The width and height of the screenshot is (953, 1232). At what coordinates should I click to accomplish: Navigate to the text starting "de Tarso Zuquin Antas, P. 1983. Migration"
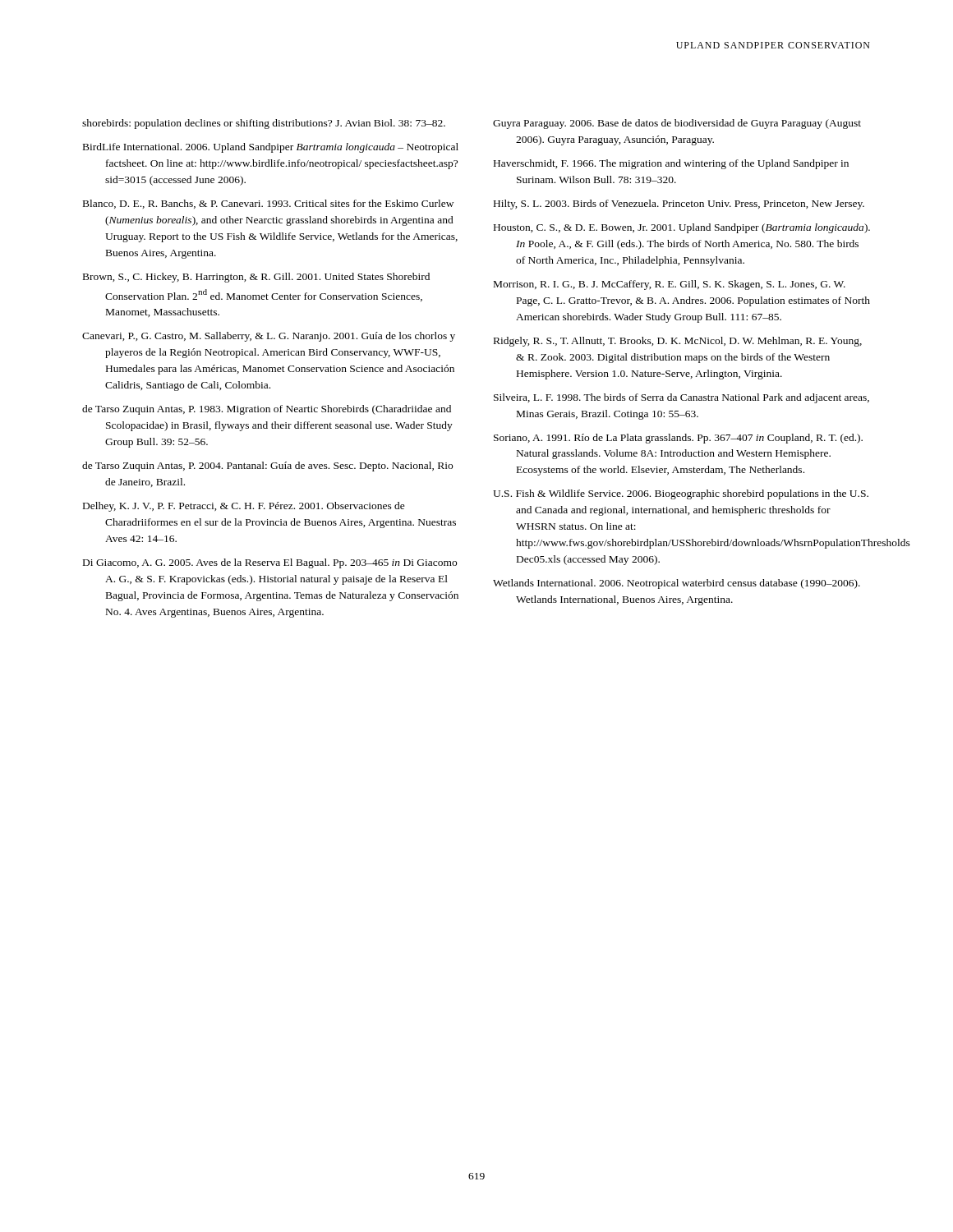(267, 425)
